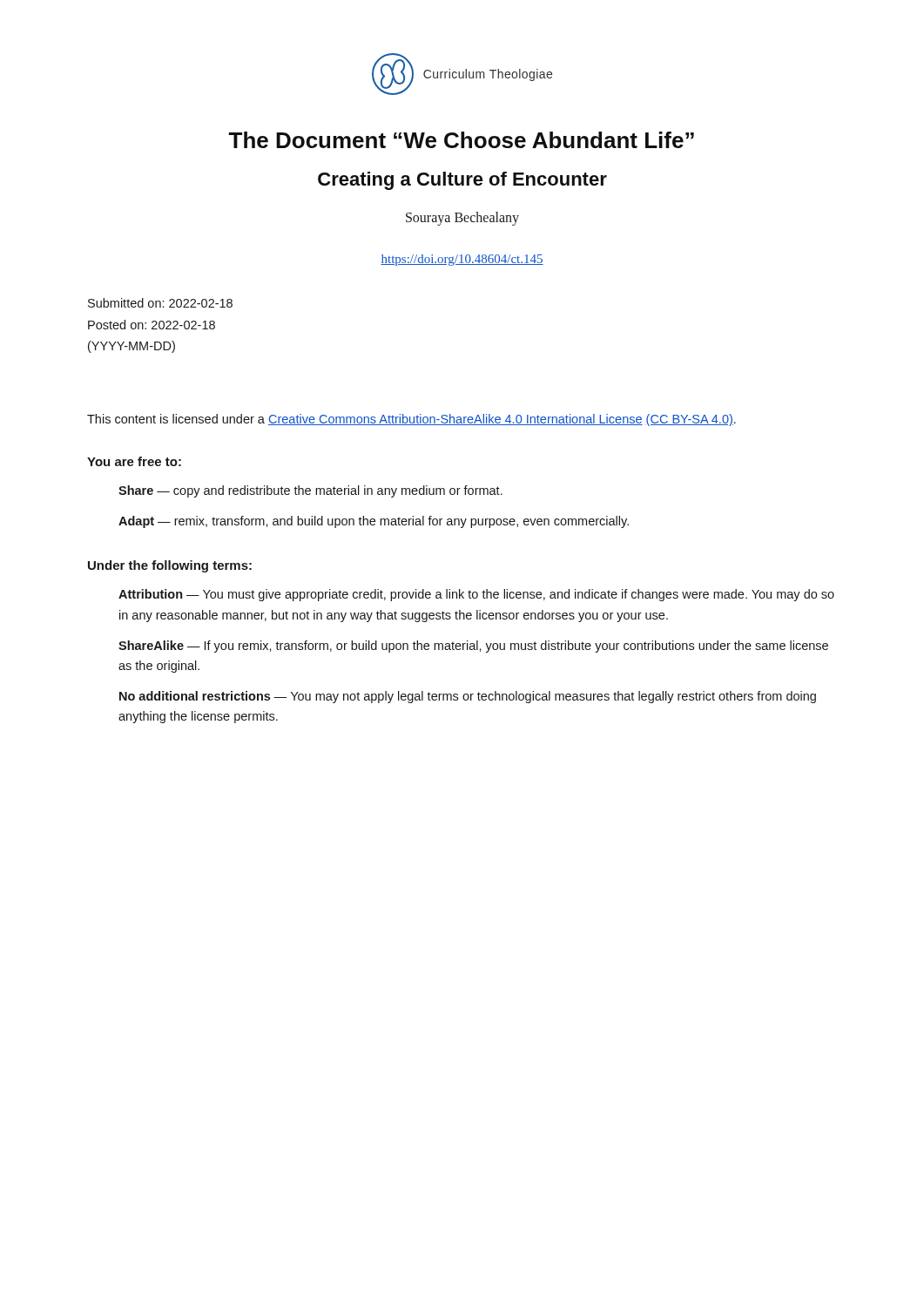Find the region starting "Adapt — remix, transform, and build upon the"
This screenshot has width=924, height=1307.
[374, 521]
